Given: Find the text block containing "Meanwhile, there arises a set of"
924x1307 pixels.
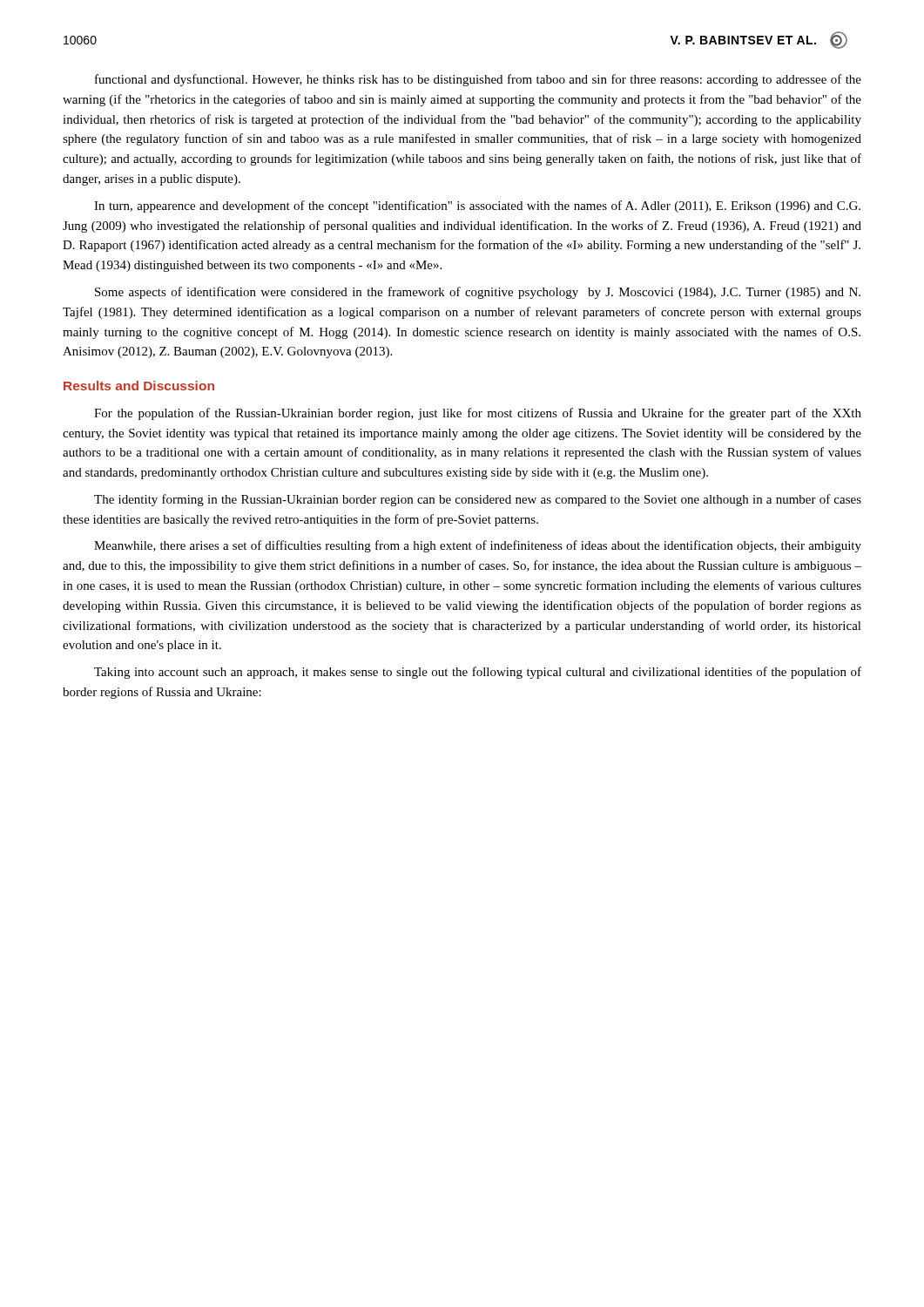Looking at the screenshot, I should 462,596.
